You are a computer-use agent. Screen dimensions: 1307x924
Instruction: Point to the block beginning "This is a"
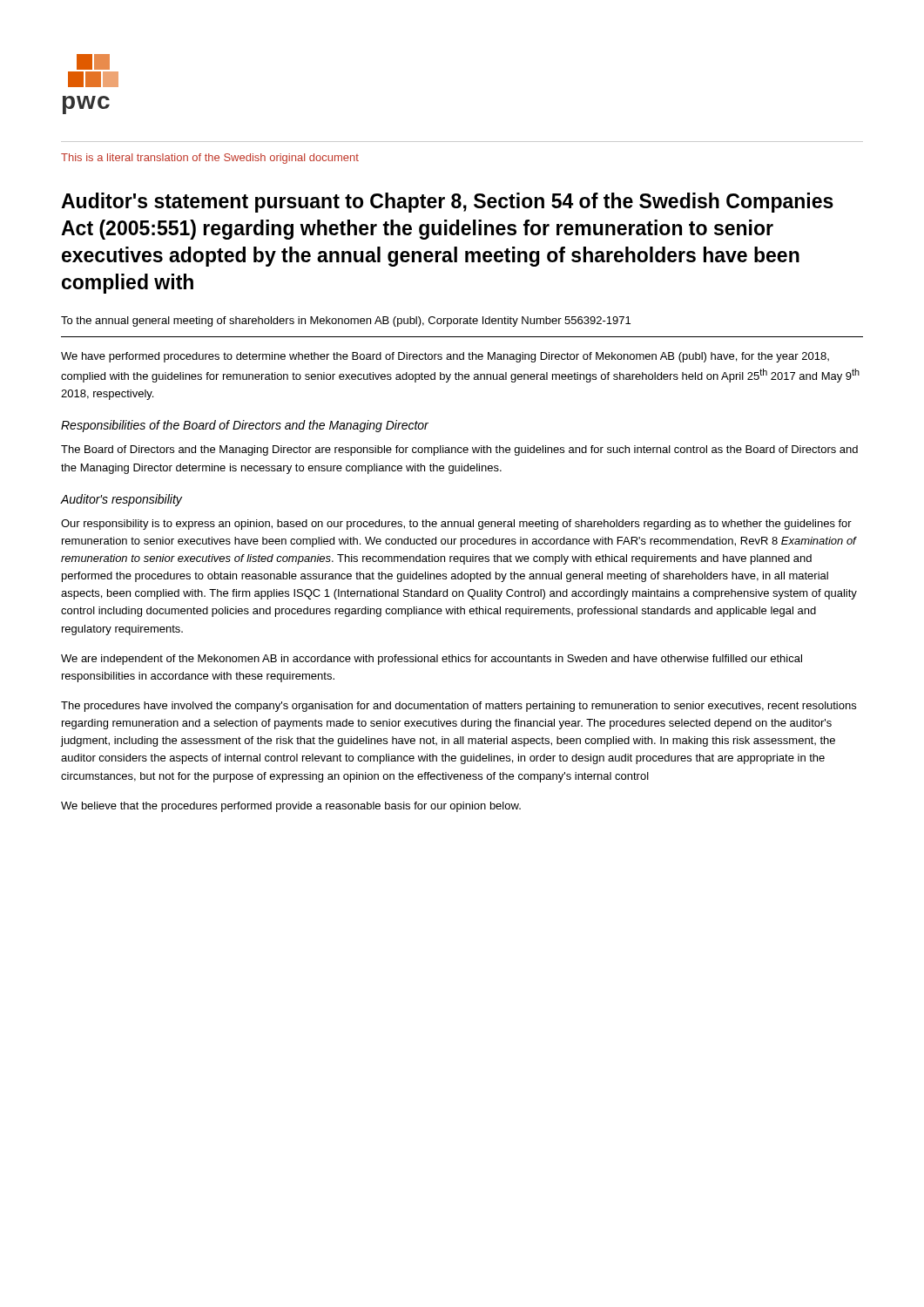(210, 157)
